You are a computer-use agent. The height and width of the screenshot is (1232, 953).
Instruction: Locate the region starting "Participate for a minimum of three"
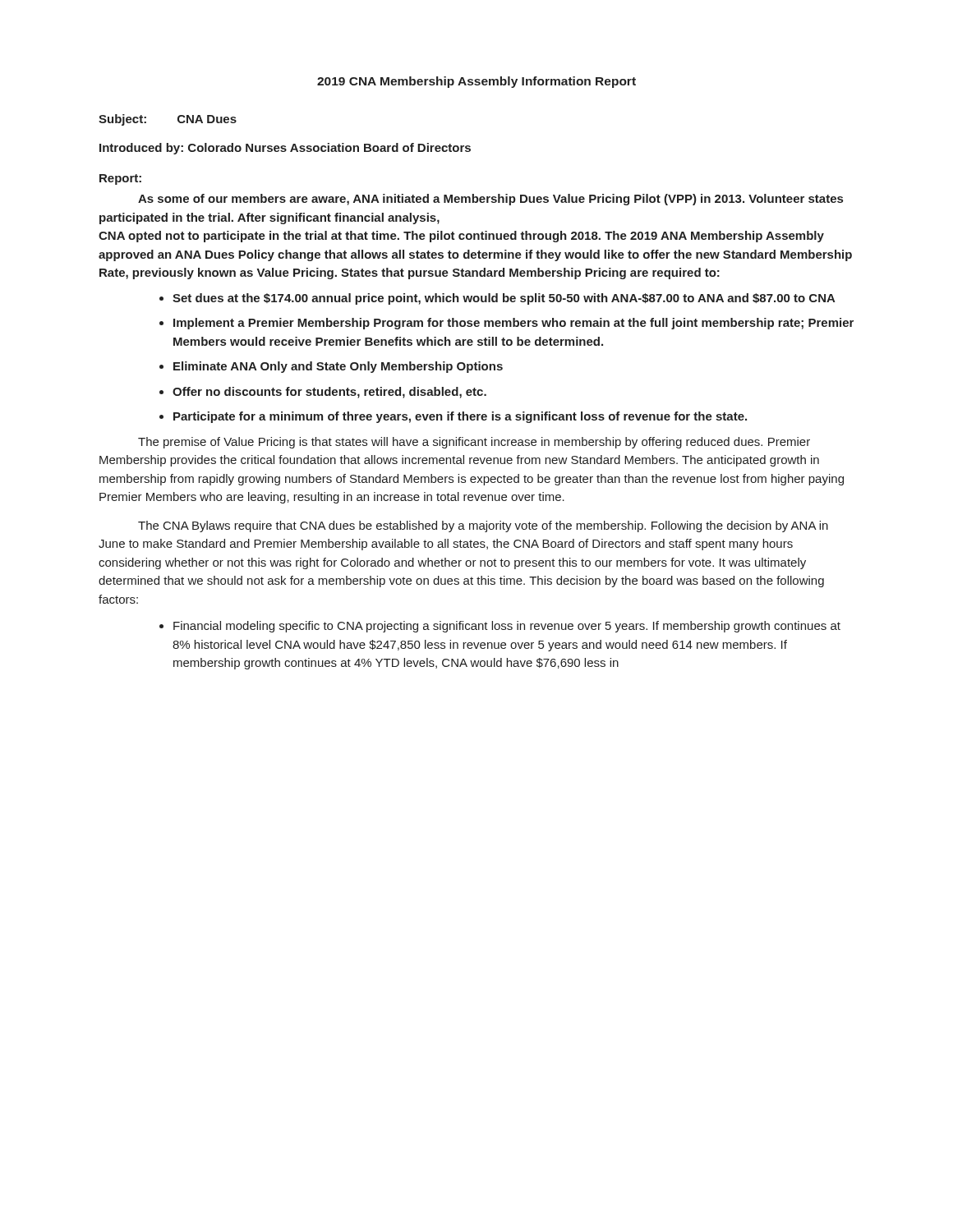[x=460, y=416]
